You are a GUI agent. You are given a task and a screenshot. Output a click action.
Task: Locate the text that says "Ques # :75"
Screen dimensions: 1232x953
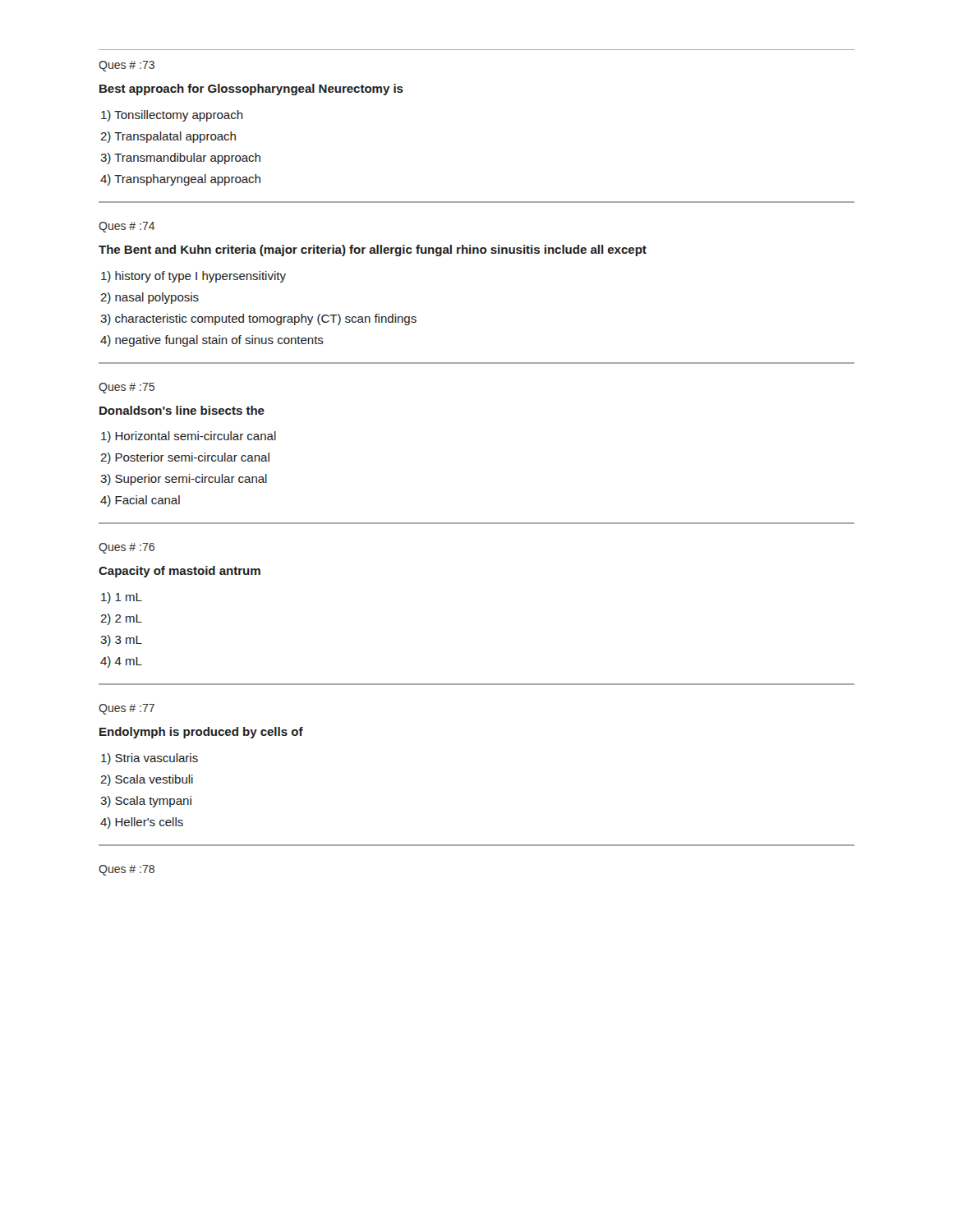coord(127,386)
